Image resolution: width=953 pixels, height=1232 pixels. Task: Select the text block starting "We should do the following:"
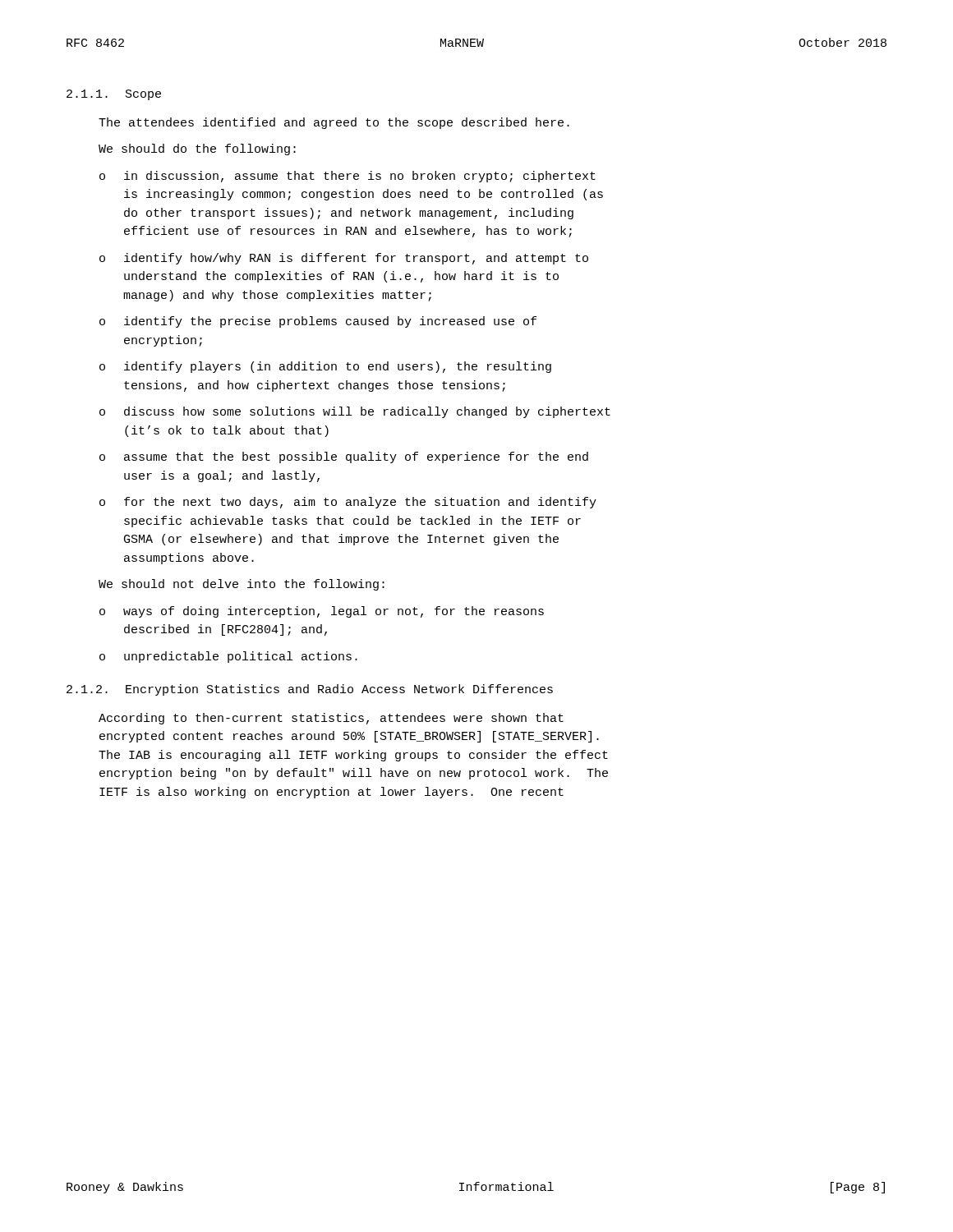point(198,150)
